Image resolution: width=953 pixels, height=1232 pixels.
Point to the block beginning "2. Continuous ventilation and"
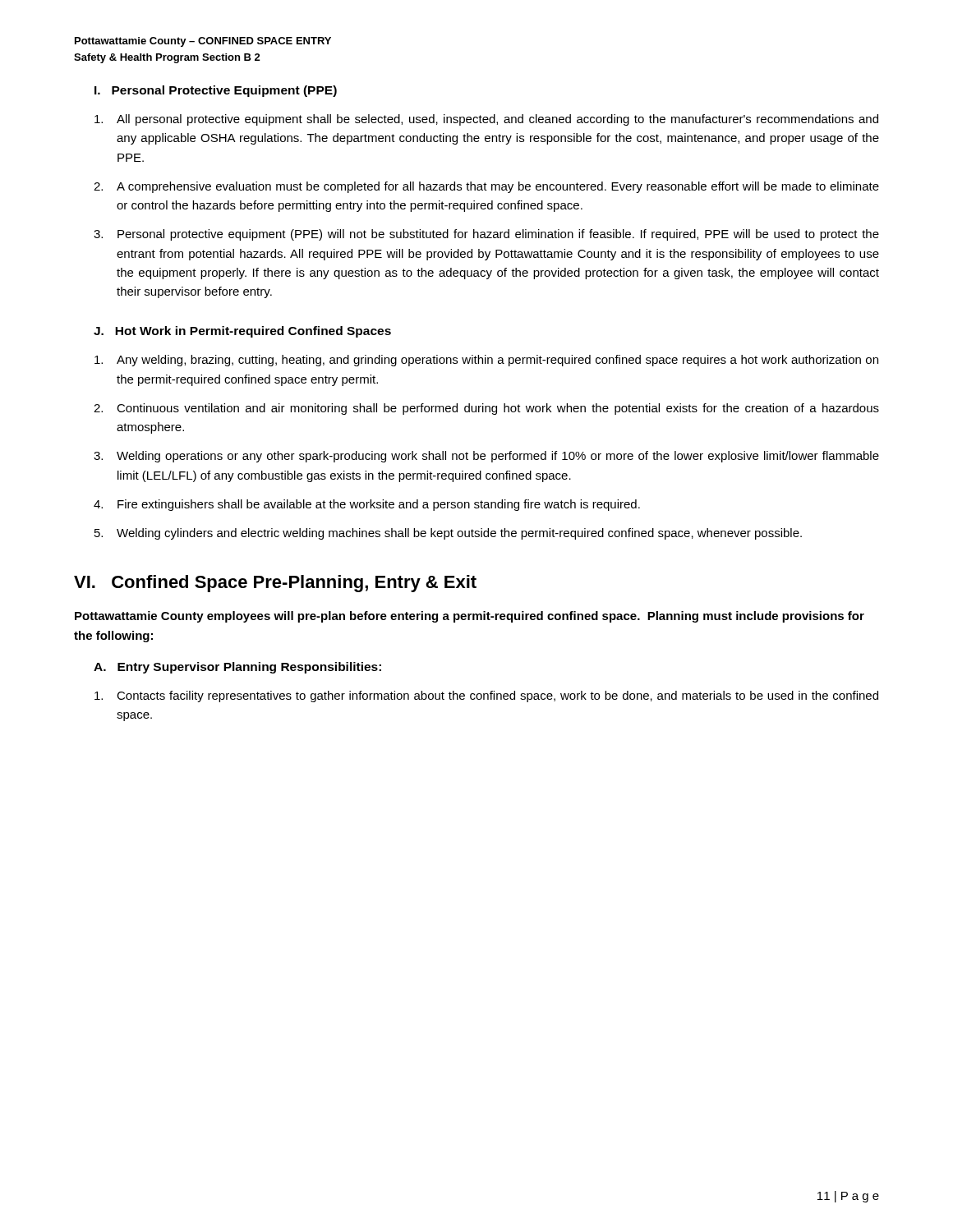point(486,417)
